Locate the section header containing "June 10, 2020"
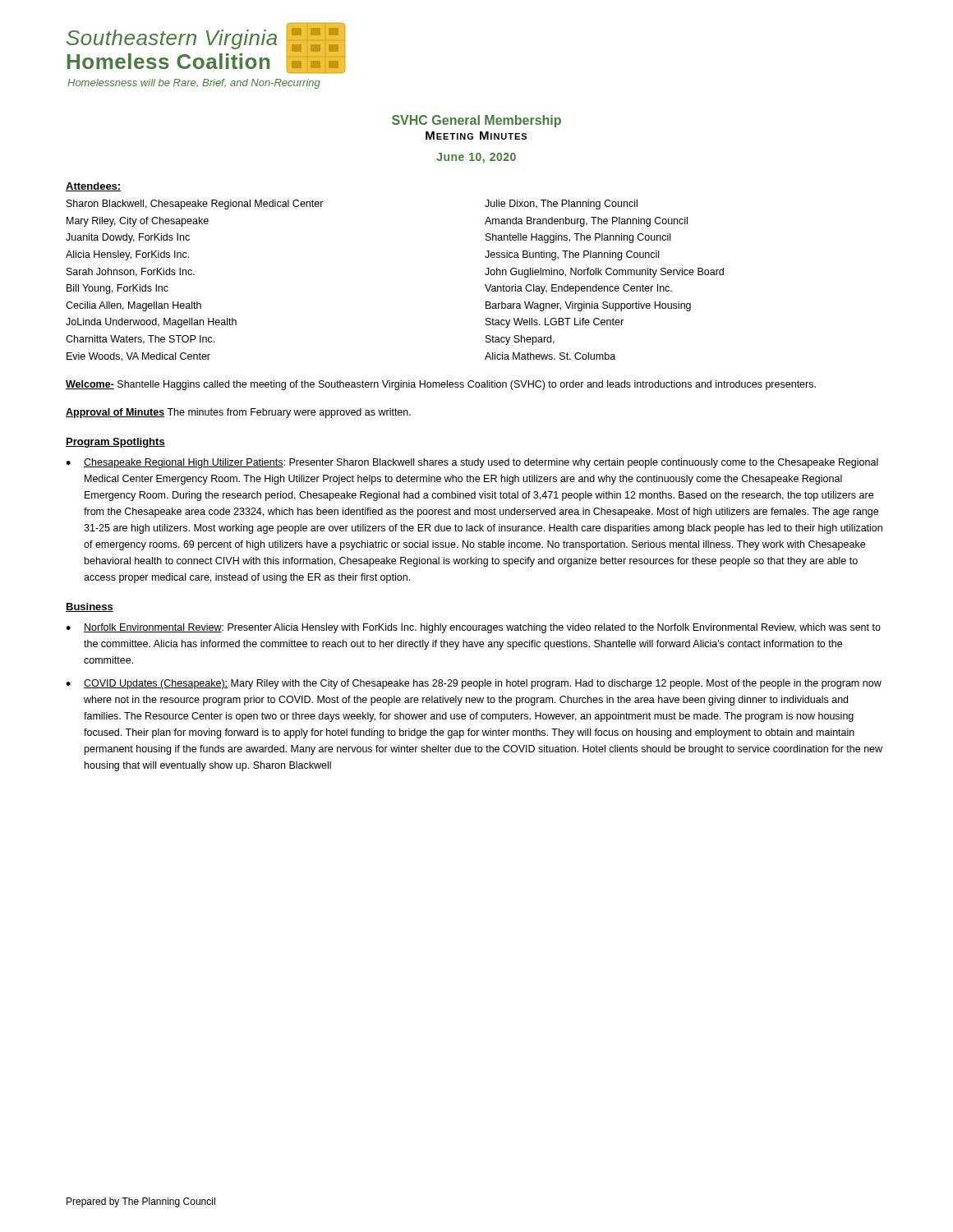953x1232 pixels. click(x=476, y=157)
